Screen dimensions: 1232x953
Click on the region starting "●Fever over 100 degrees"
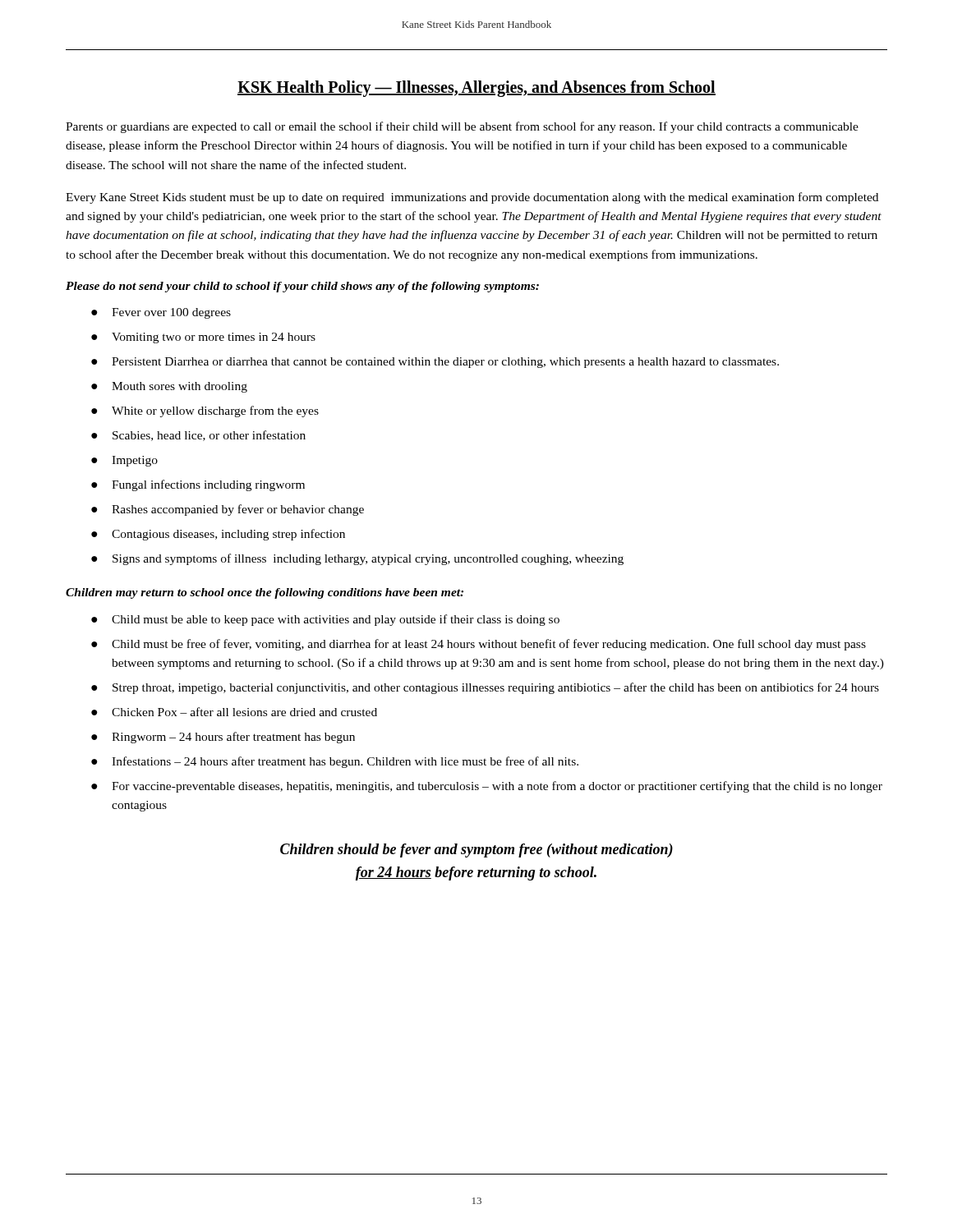161,313
